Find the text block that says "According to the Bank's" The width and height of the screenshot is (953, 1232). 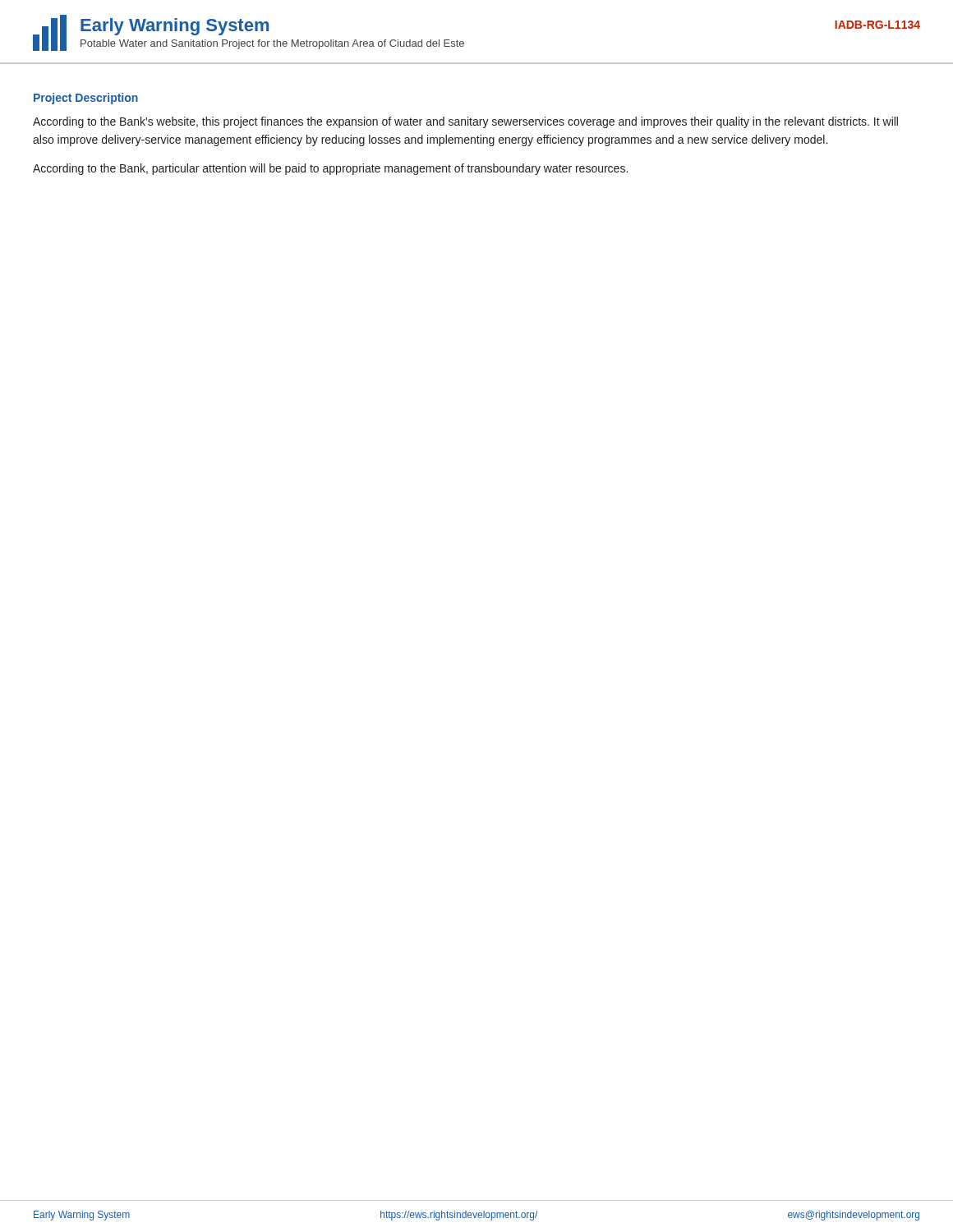pos(466,130)
